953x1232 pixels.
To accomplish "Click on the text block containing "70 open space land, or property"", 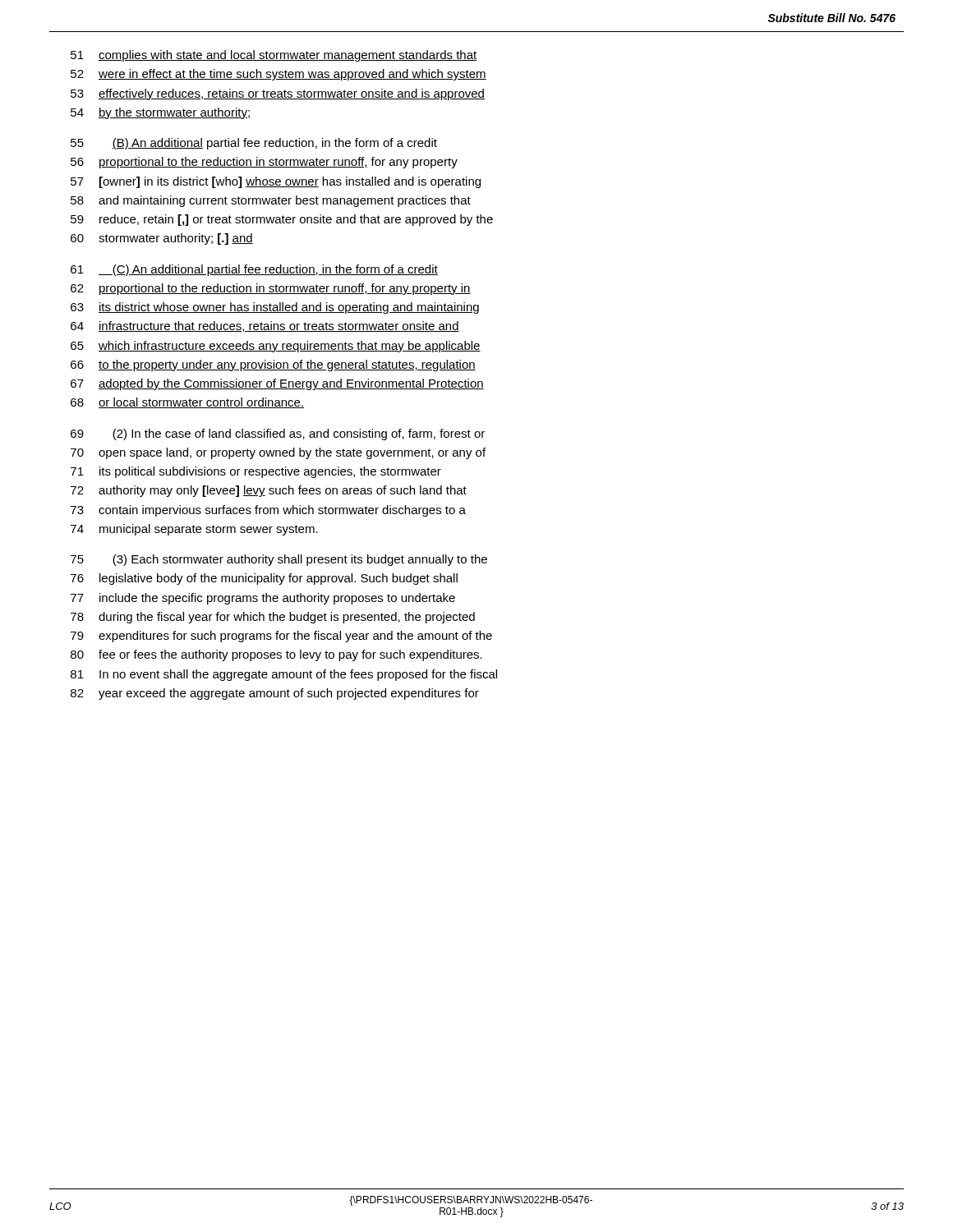I will click(x=476, y=452).
